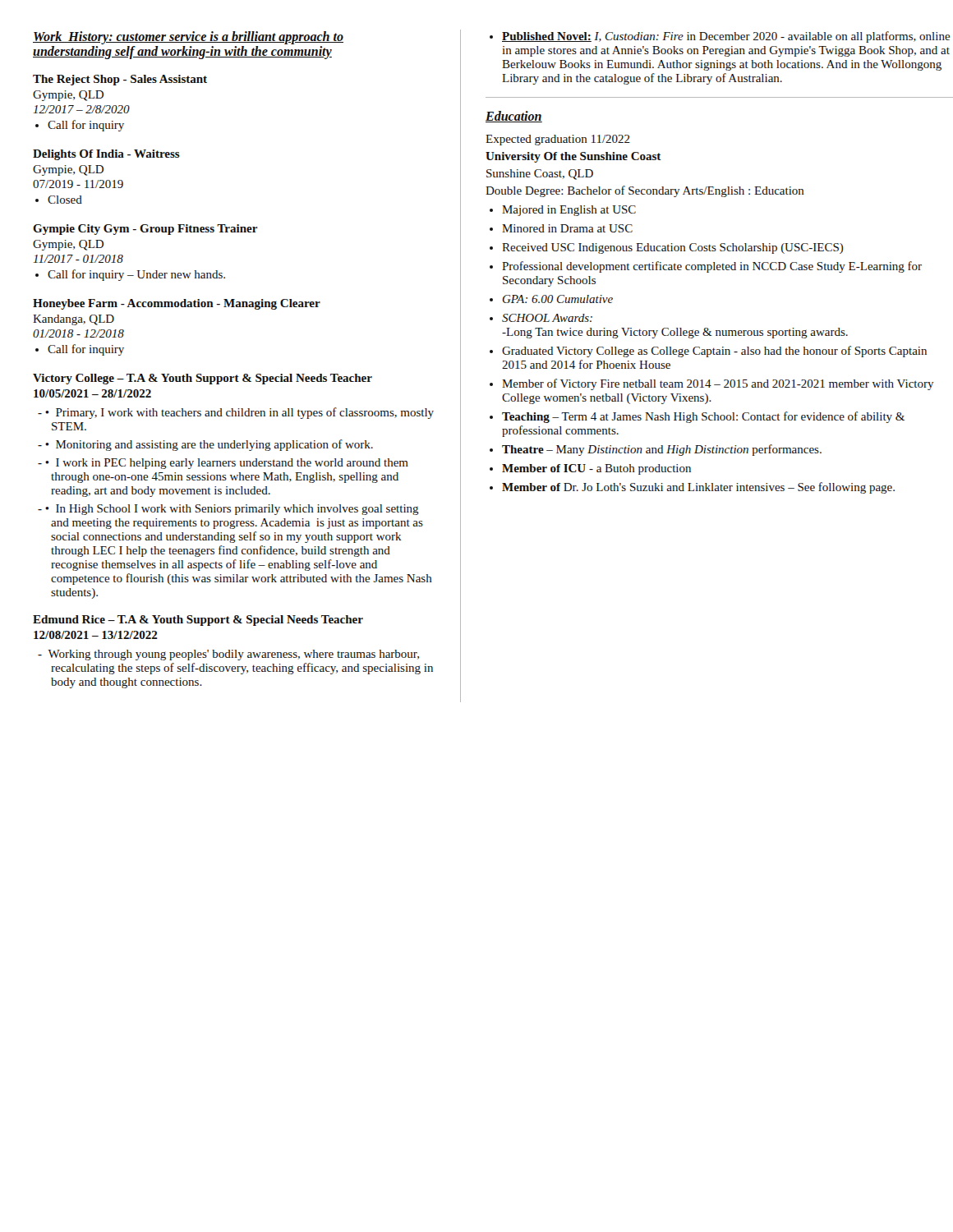Locate the text block that reads "Victory College – T.A & Youth"

(234, 485)
